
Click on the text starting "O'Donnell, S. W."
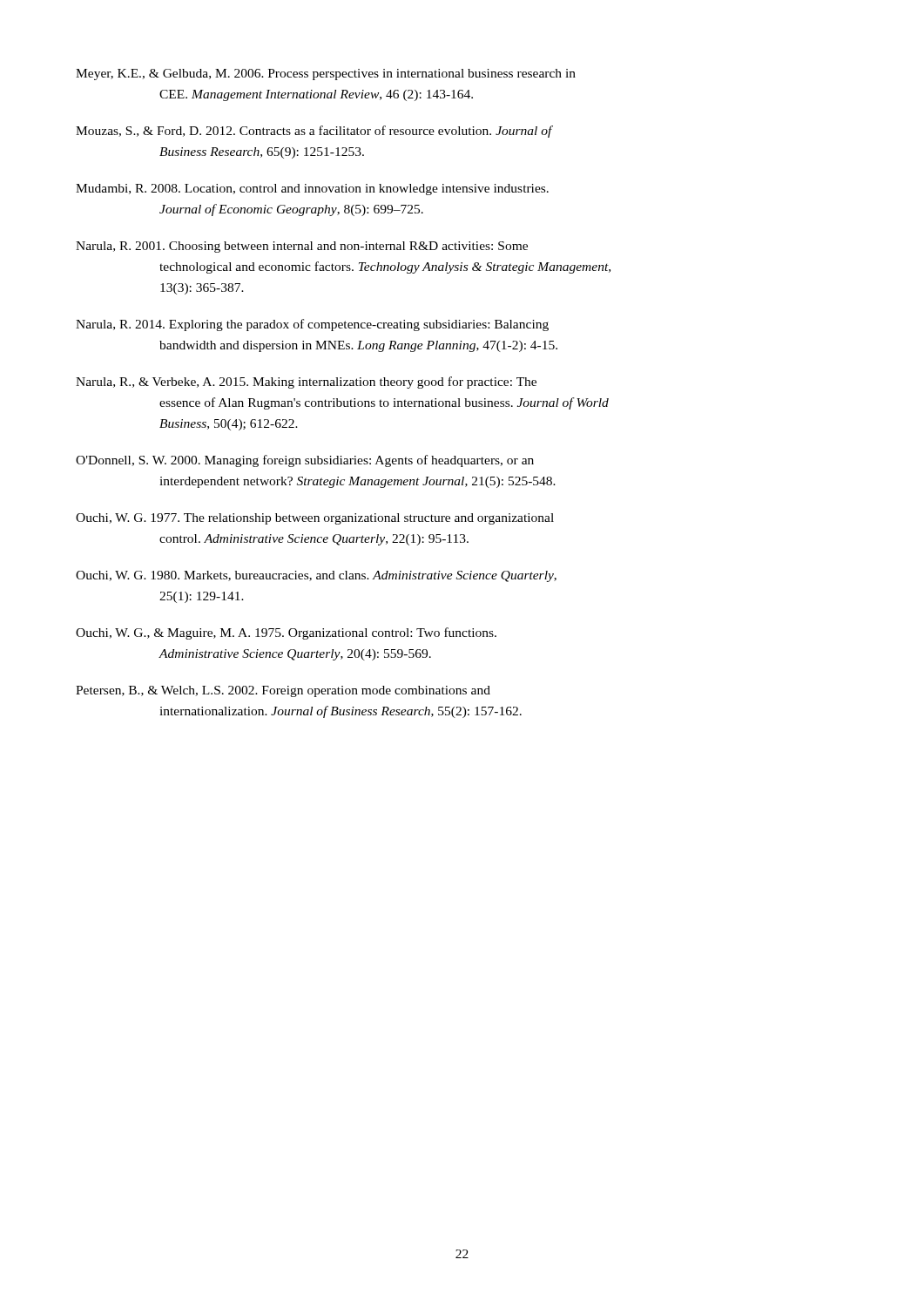462,472
